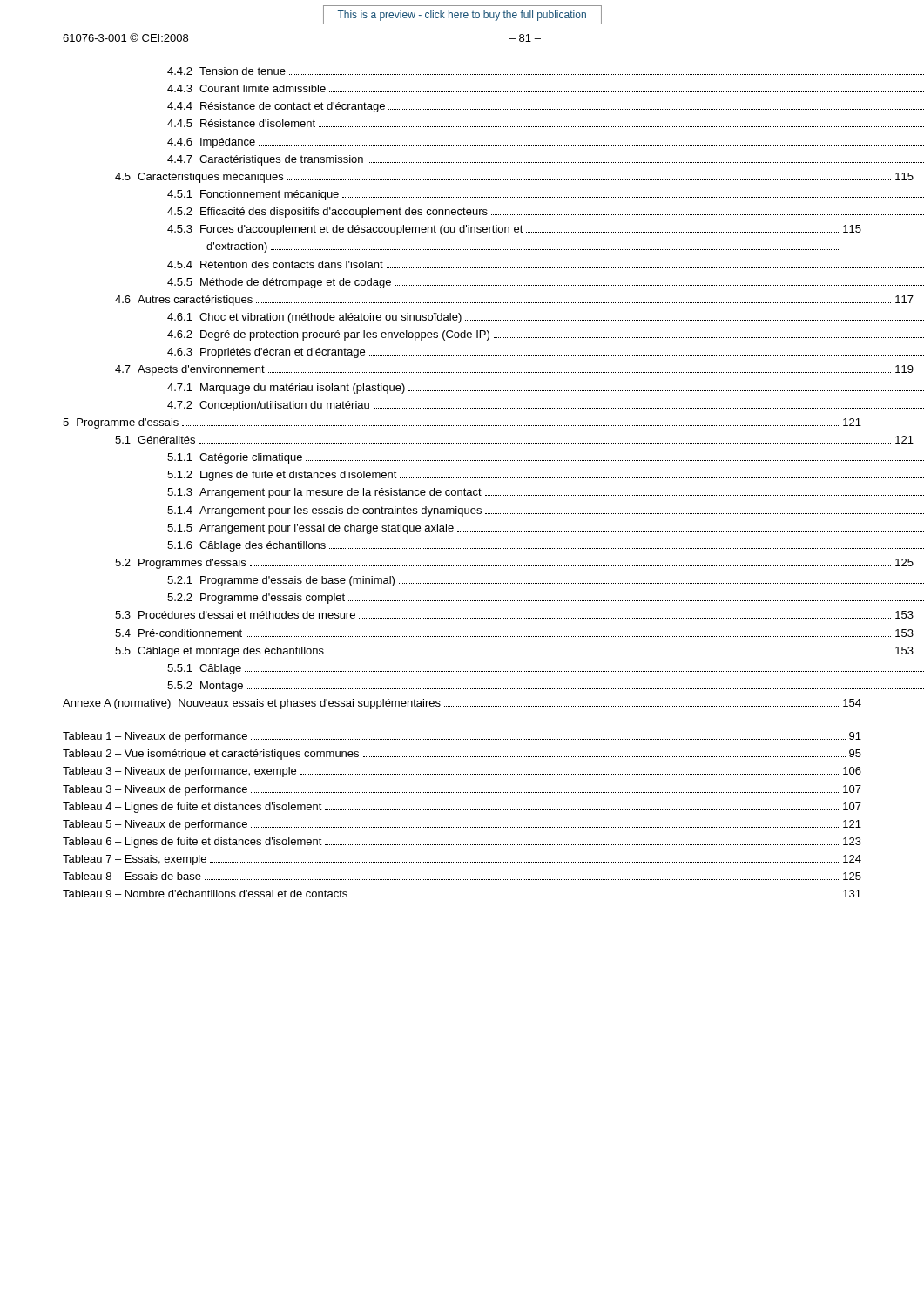Viewport: 924px width, 1307px height.
Task: Click on the list item containing "4.5.3 Forces d'accouplement et de désaccouplement (ou"
Action: click(514, 238)
